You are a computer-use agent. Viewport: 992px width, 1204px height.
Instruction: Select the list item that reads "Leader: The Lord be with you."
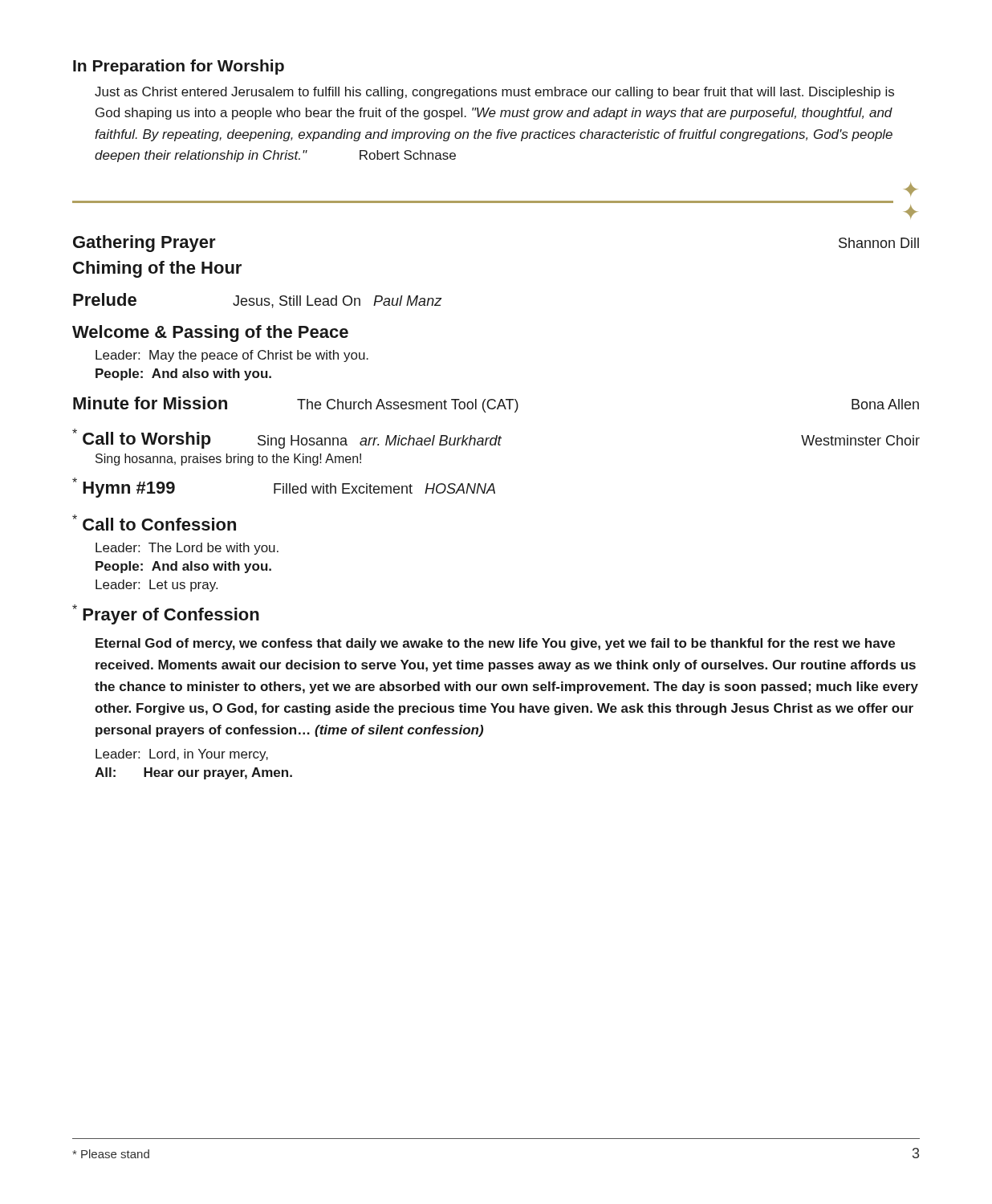coord(187,548)
